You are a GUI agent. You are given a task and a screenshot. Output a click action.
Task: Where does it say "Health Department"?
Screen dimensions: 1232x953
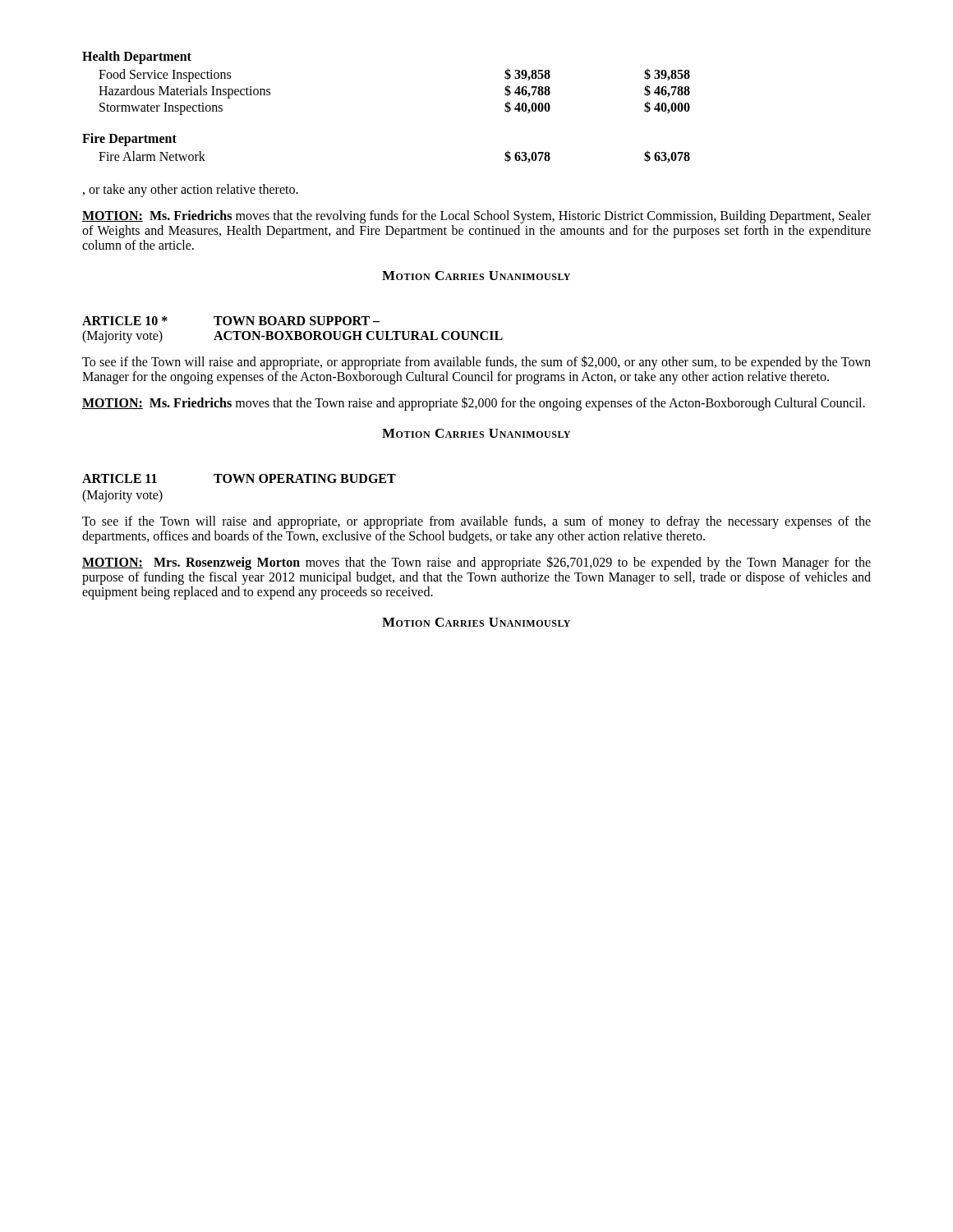click(137, 56)
